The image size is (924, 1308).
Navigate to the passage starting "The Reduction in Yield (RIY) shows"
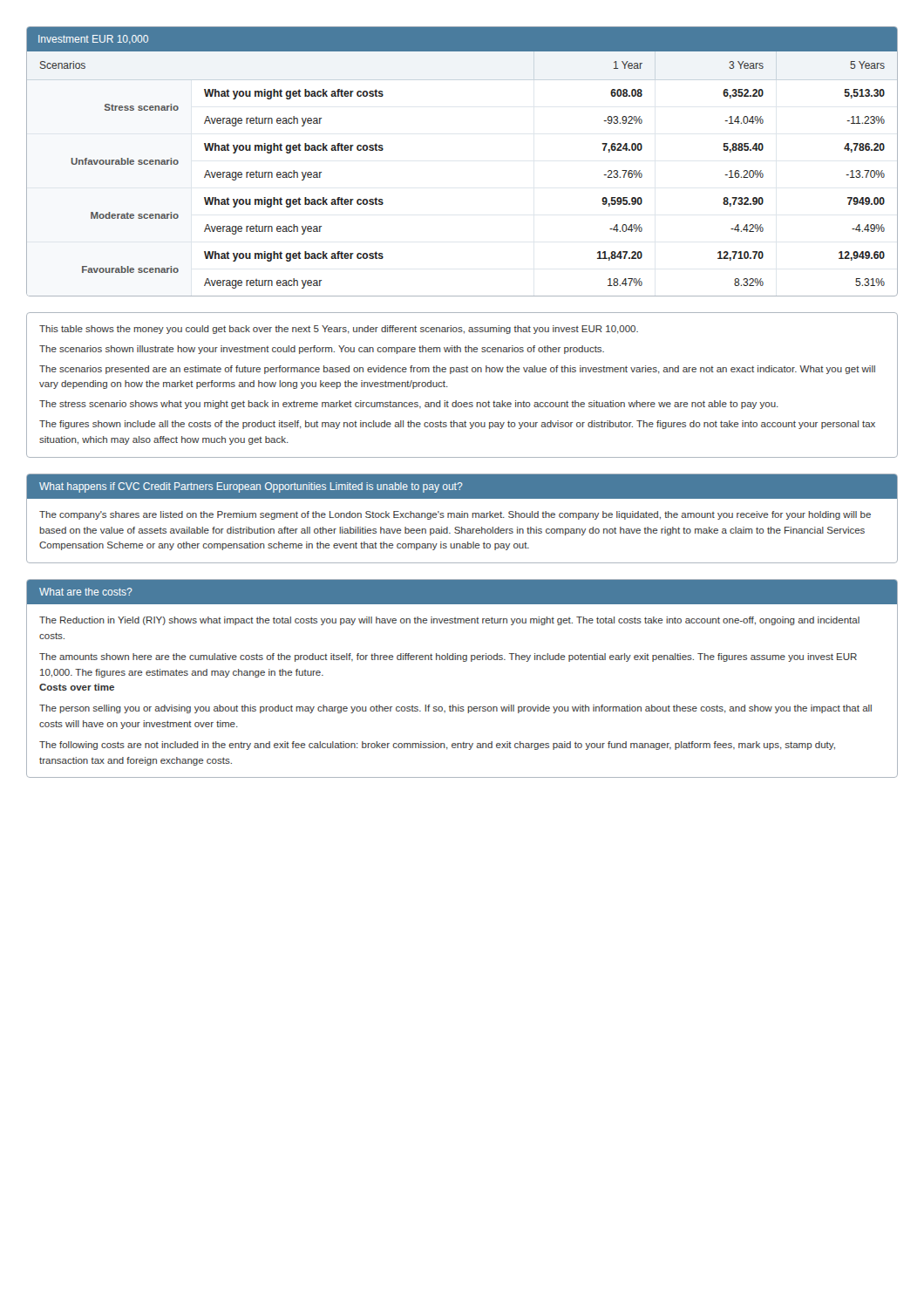pos(462,647)
